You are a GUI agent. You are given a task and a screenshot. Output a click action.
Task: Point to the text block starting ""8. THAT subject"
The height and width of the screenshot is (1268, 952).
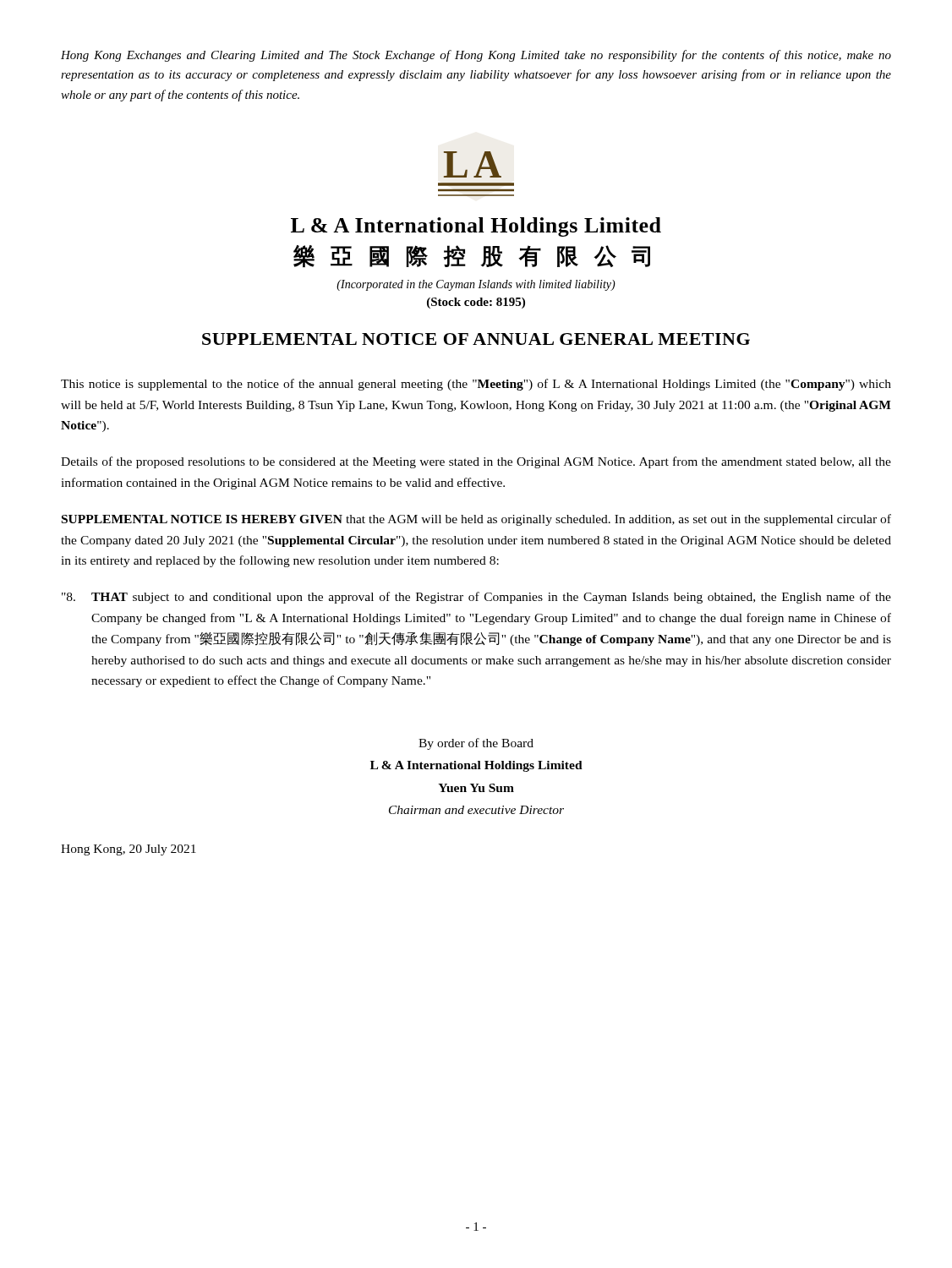[476, 637]
